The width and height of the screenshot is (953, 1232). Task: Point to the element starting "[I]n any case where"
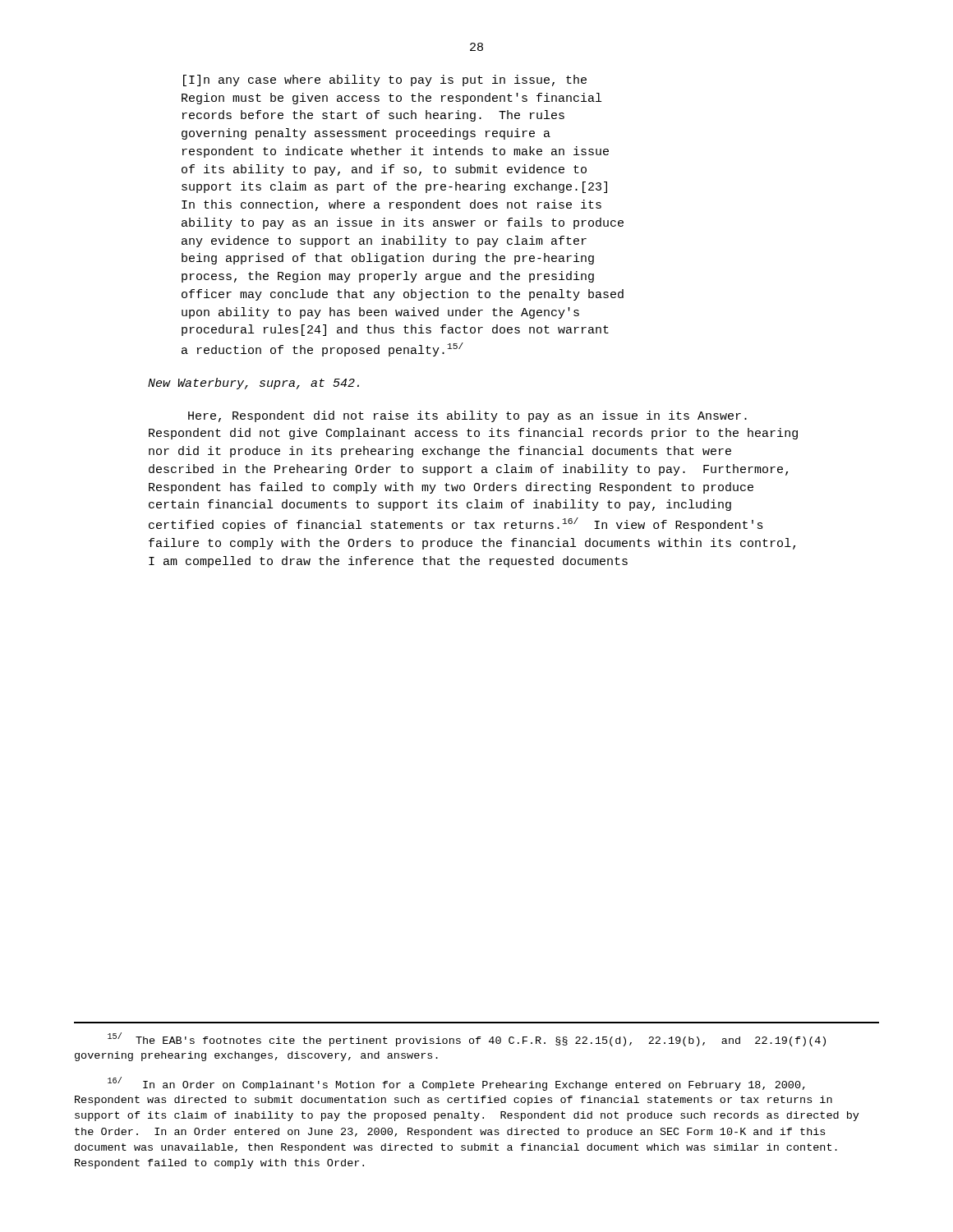(x=403, y=216)
